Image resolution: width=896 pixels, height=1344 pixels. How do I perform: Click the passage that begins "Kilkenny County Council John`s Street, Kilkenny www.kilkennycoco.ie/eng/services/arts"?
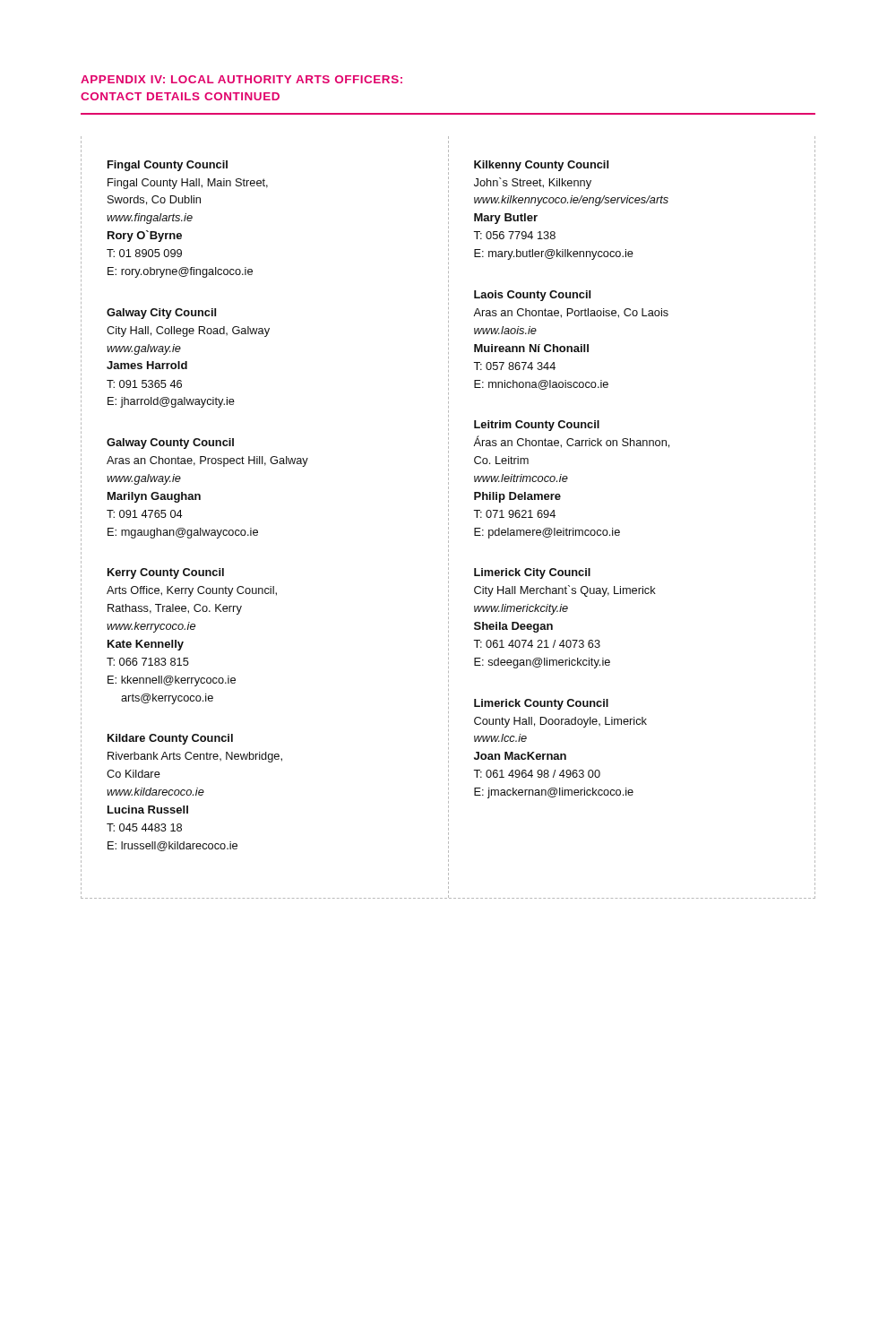[631, 209]
